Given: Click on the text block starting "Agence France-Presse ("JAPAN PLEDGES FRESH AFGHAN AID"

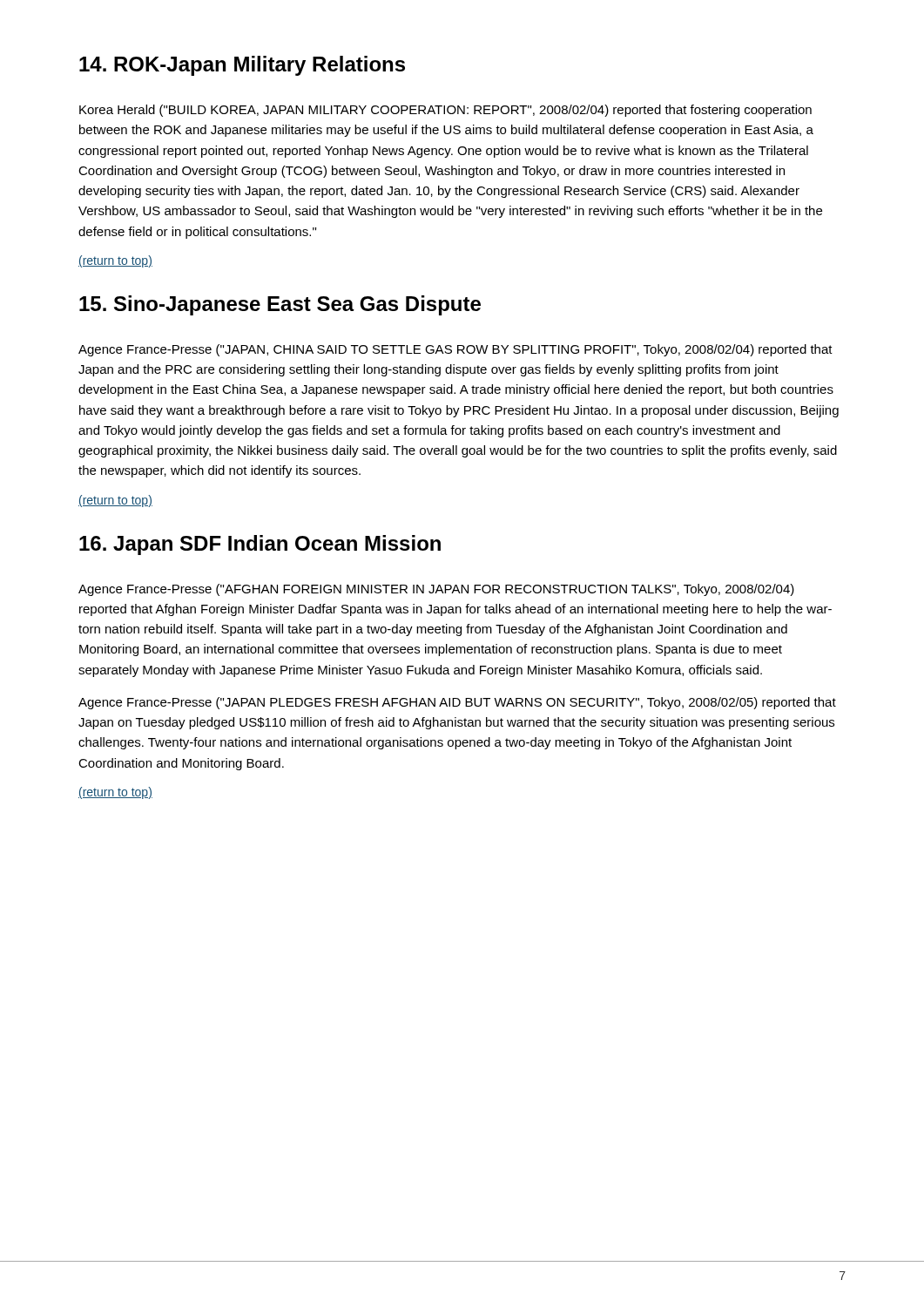Looking at the screenshot, I should (457, 732).
